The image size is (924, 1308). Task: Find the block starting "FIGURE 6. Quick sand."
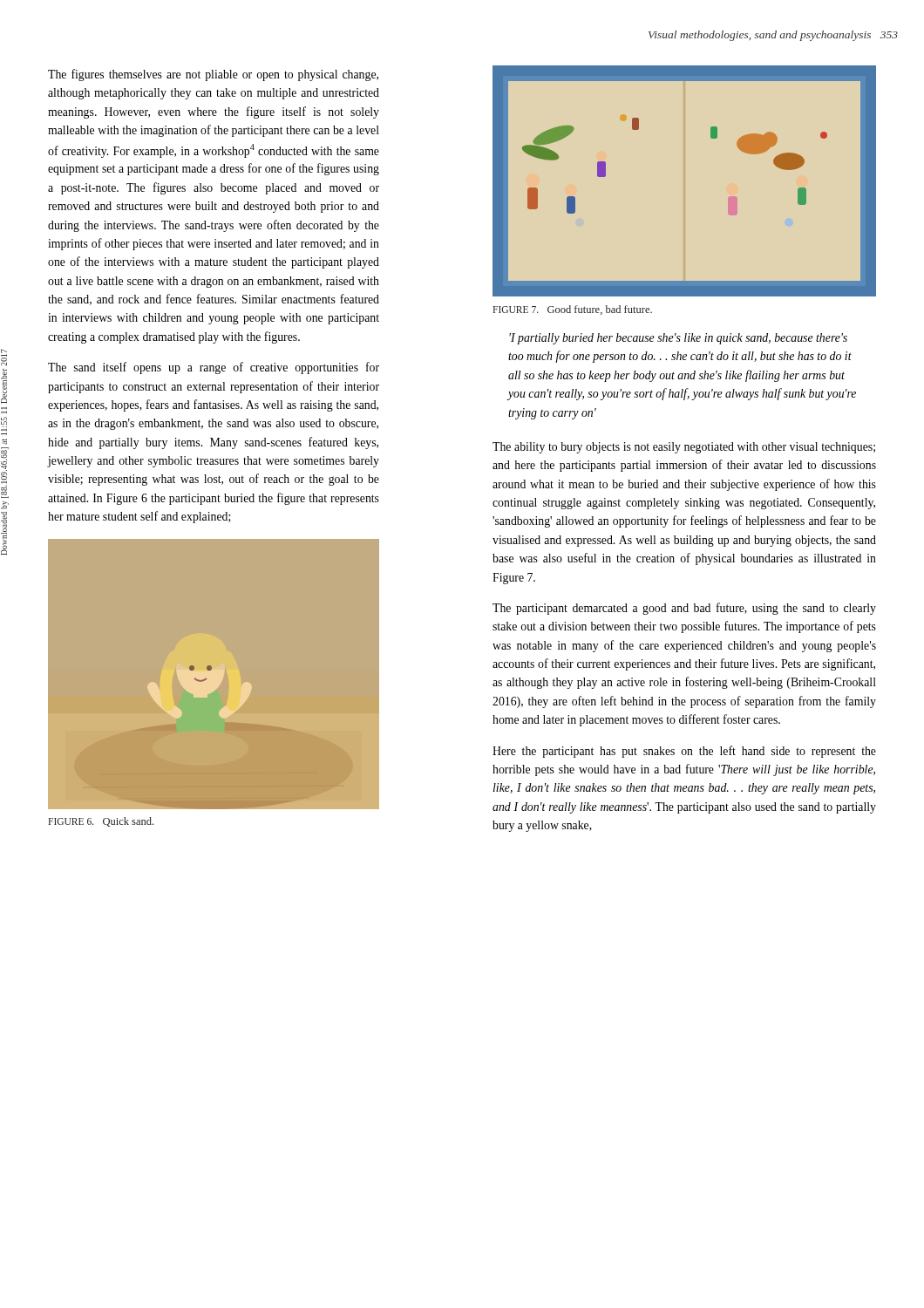(x=101, y=821)
